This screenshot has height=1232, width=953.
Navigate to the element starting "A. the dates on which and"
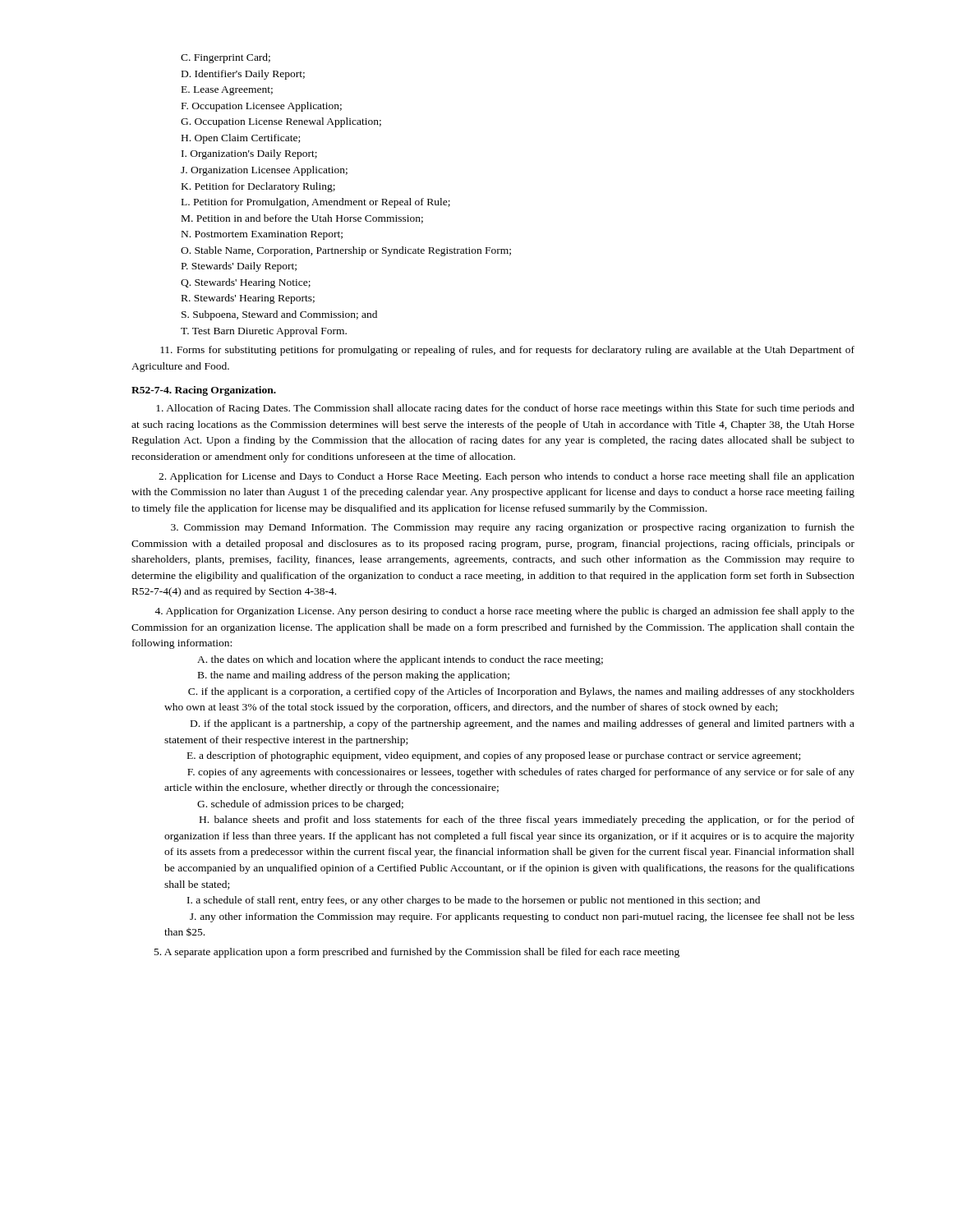[x=400, y=659]
